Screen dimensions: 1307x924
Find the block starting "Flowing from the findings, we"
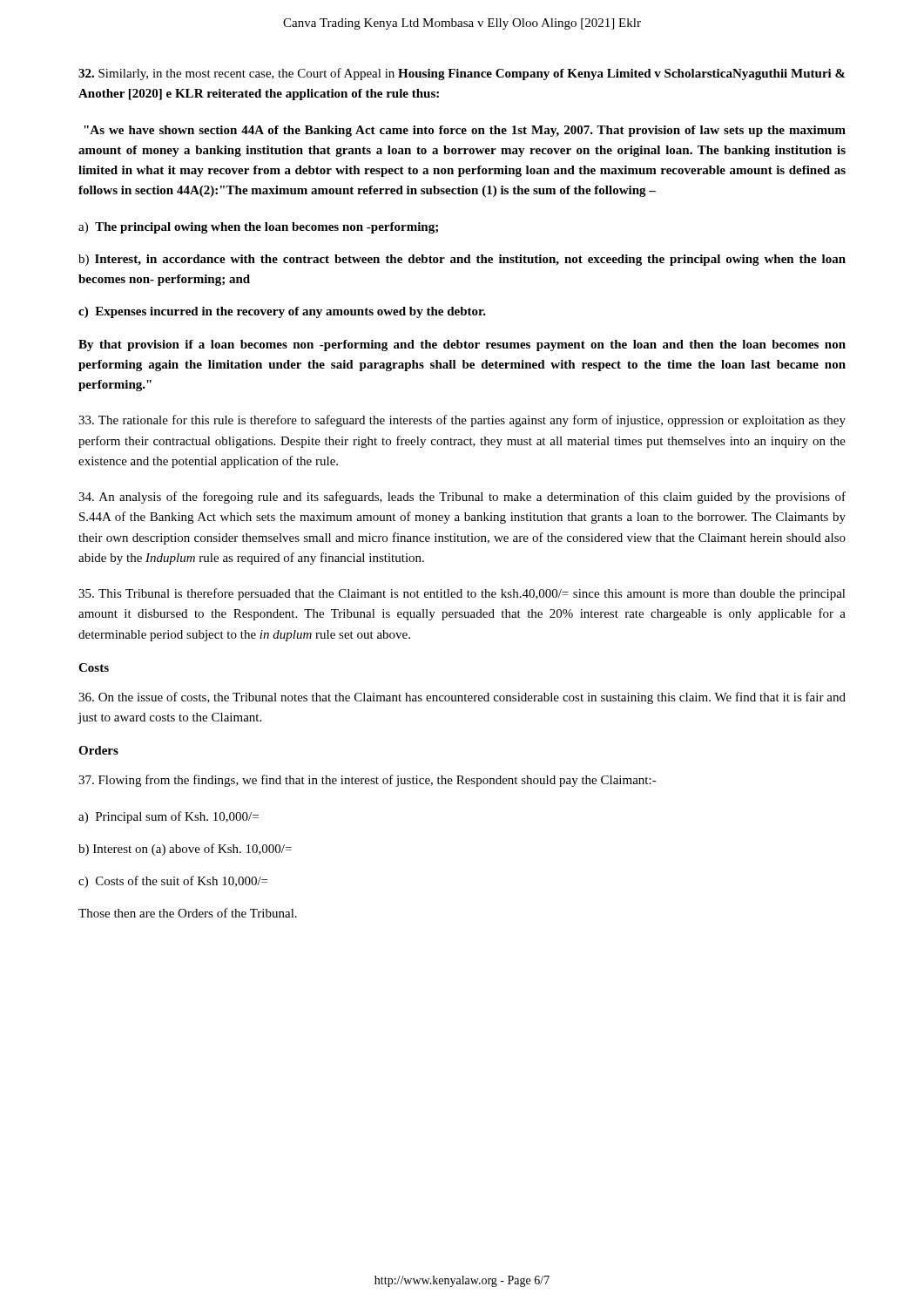pos(367,780)
